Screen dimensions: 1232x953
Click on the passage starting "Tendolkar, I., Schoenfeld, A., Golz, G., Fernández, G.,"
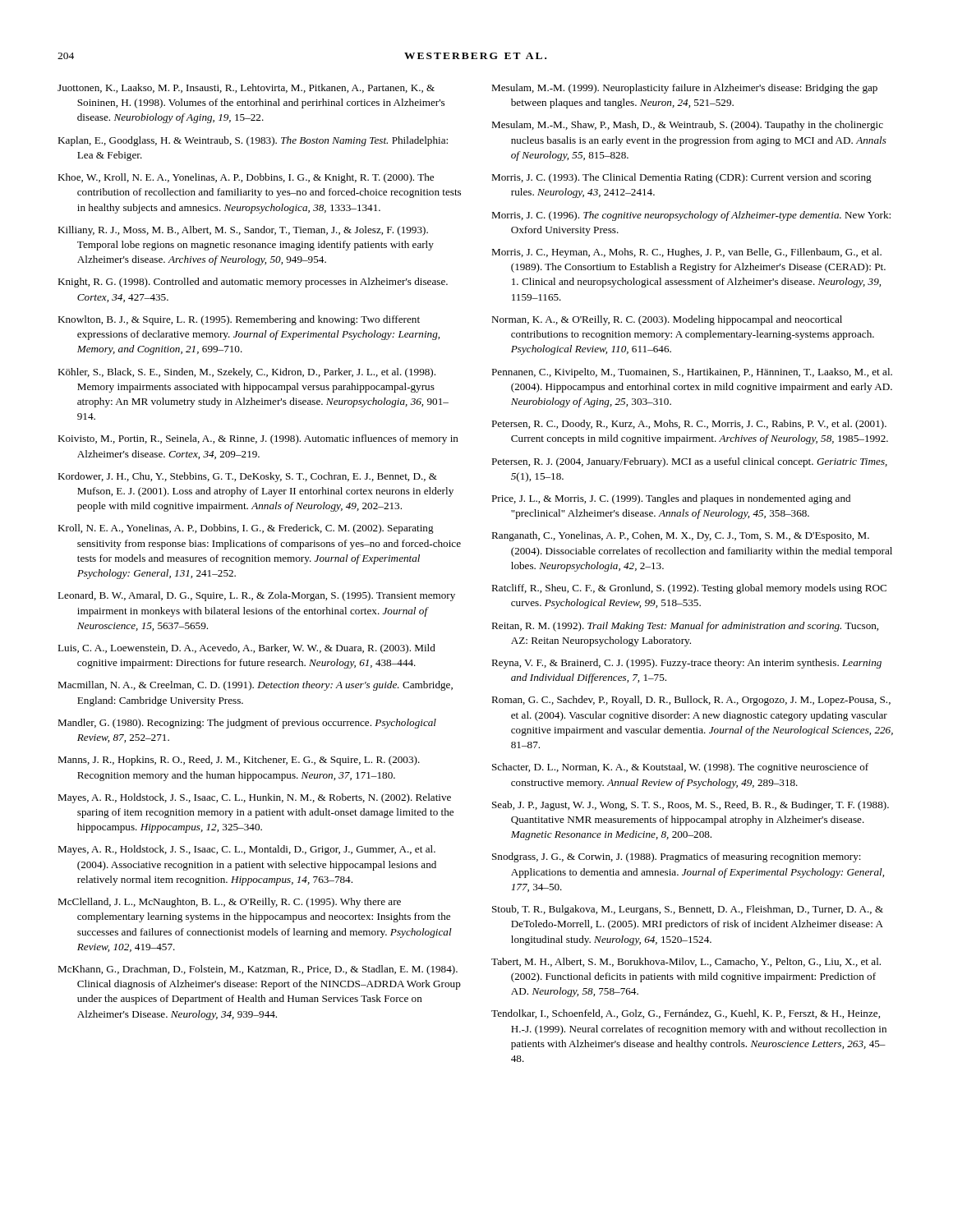pyautogui.click(x=689, y=1036)
